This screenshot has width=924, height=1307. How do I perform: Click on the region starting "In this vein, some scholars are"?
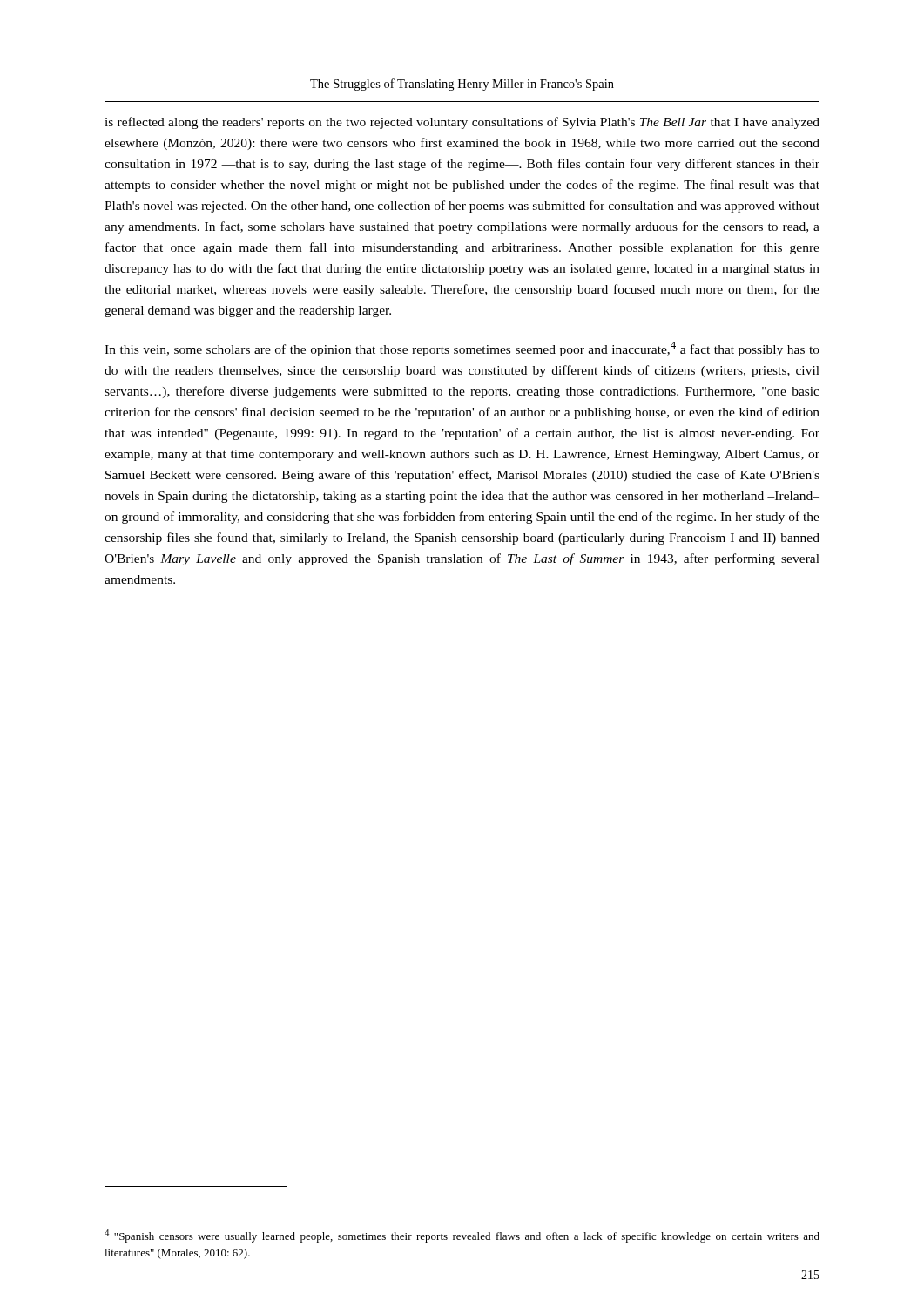[462, 463]
